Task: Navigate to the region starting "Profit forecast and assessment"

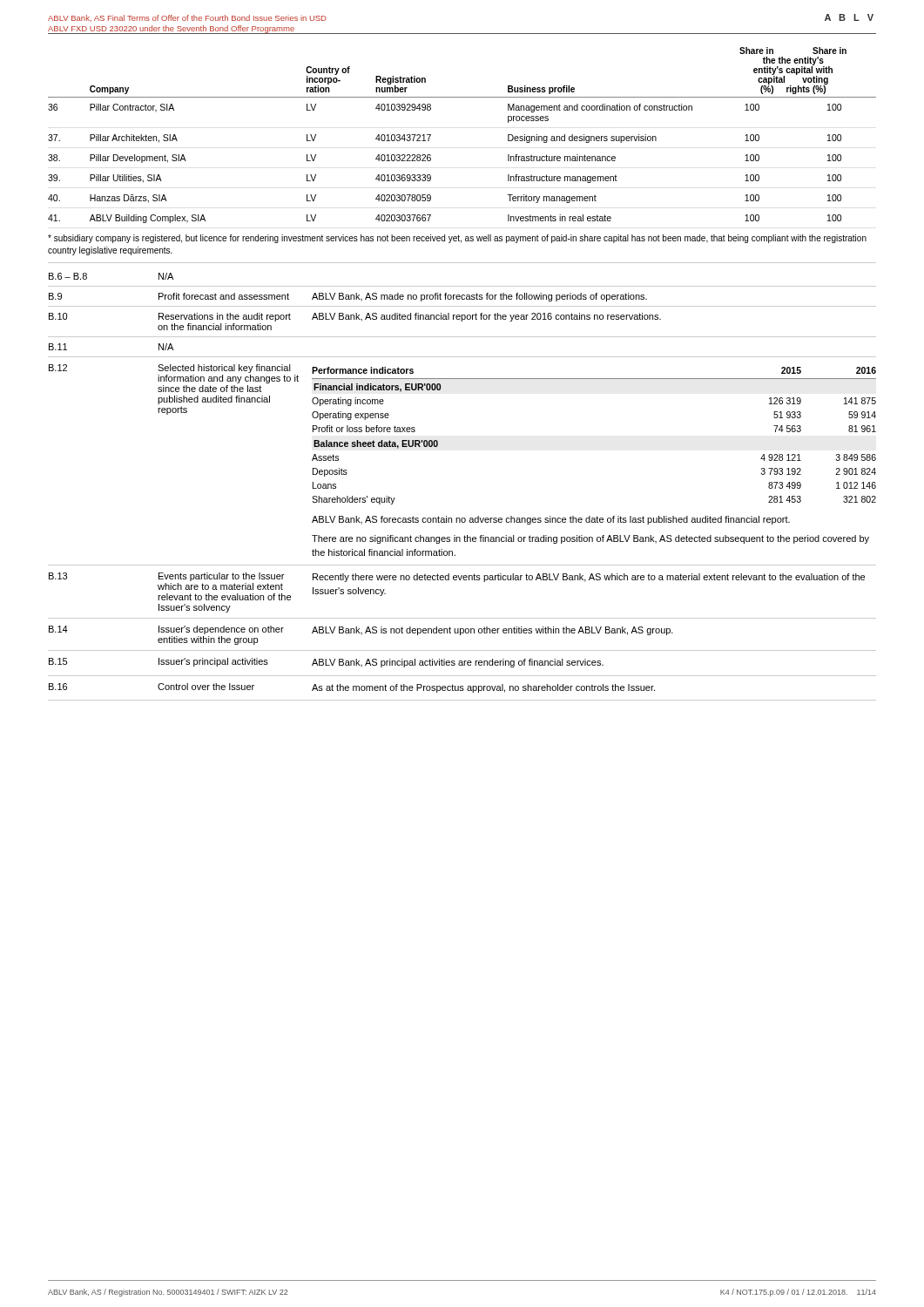Action: (x=223, y=296)
